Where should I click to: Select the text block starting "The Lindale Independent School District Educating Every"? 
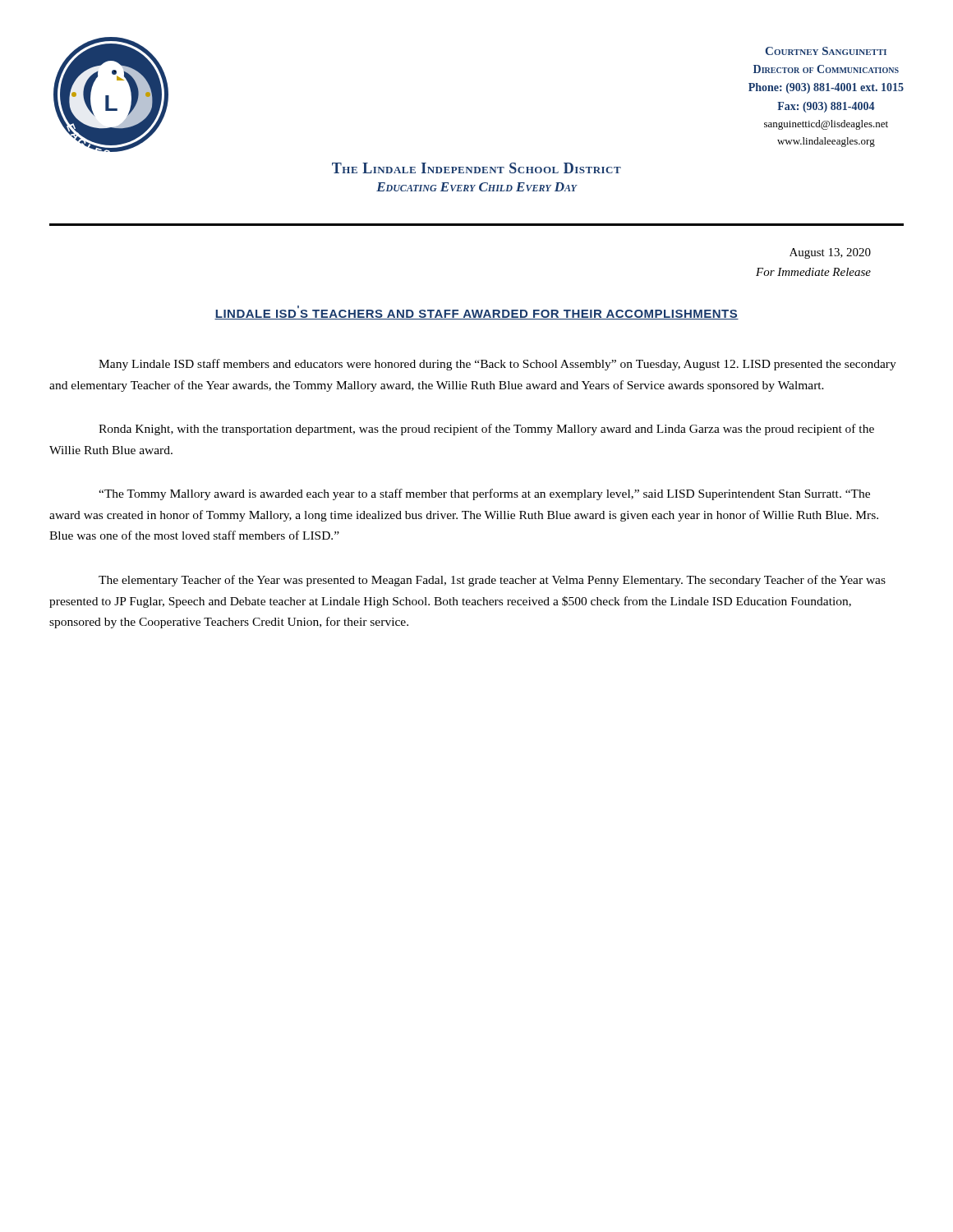click(x=476, y=178)
